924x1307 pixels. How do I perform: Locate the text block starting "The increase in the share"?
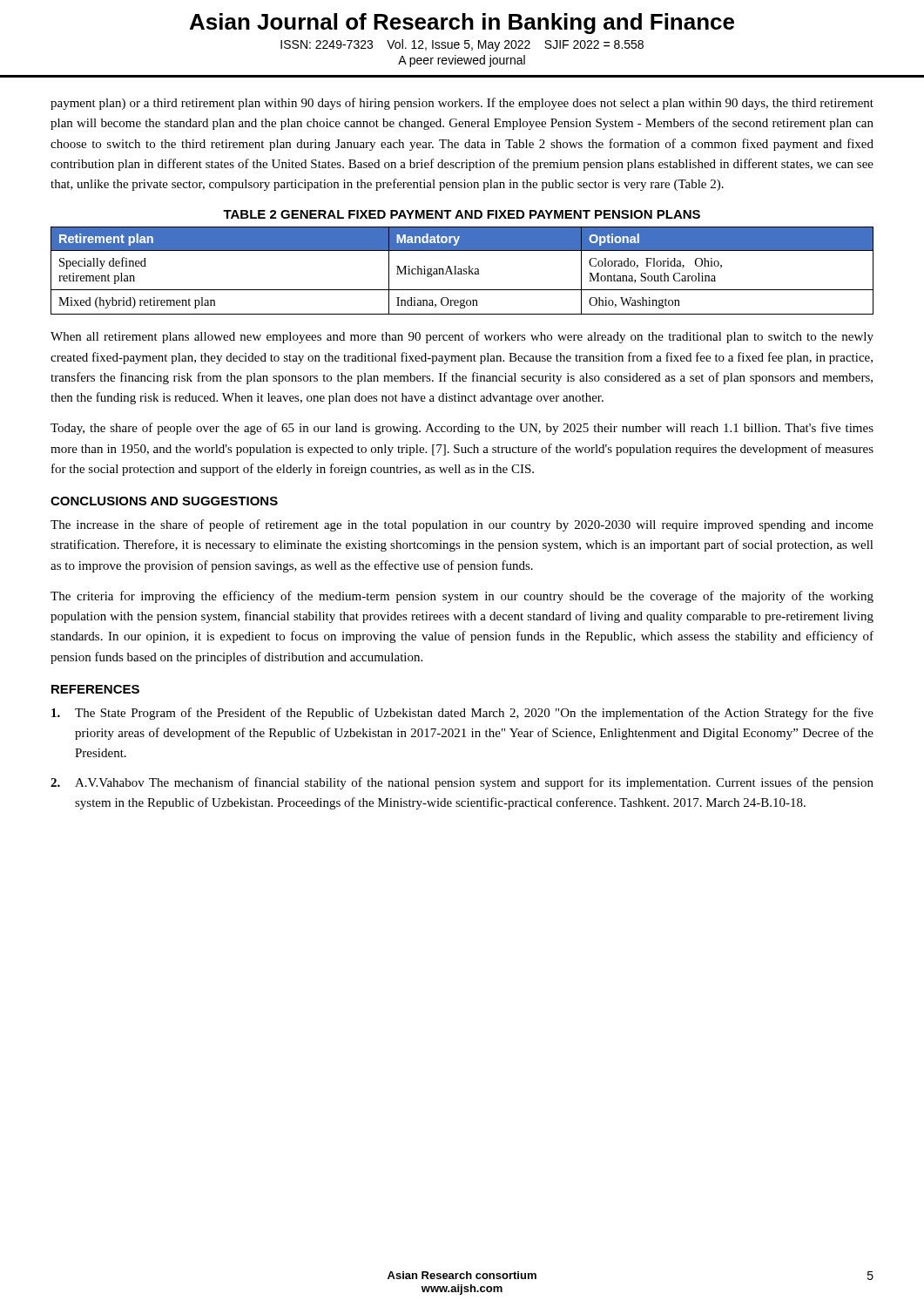(462, 545)
